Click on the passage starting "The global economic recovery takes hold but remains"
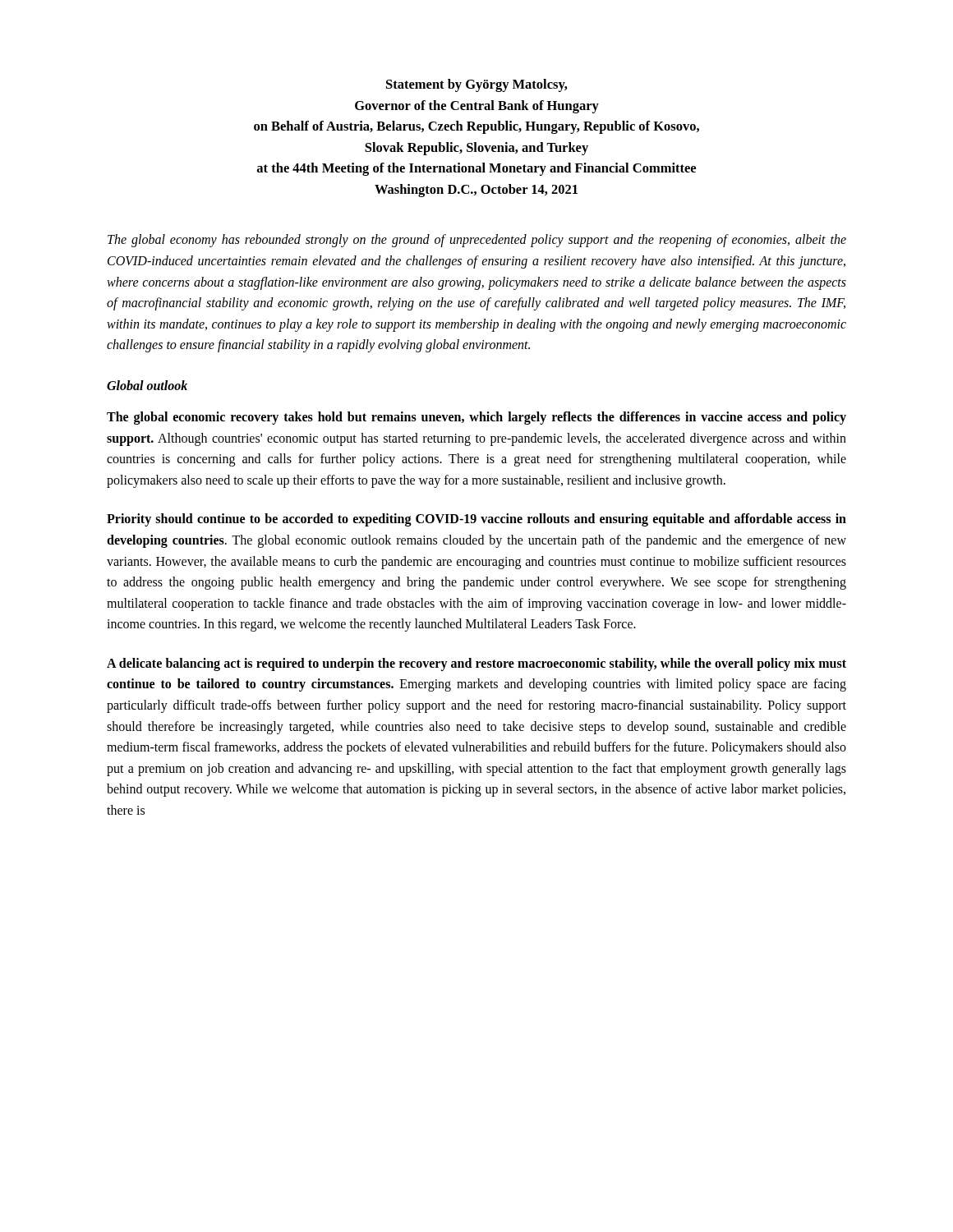This screenshot has height=1232, width=953. tap(476, 448)
